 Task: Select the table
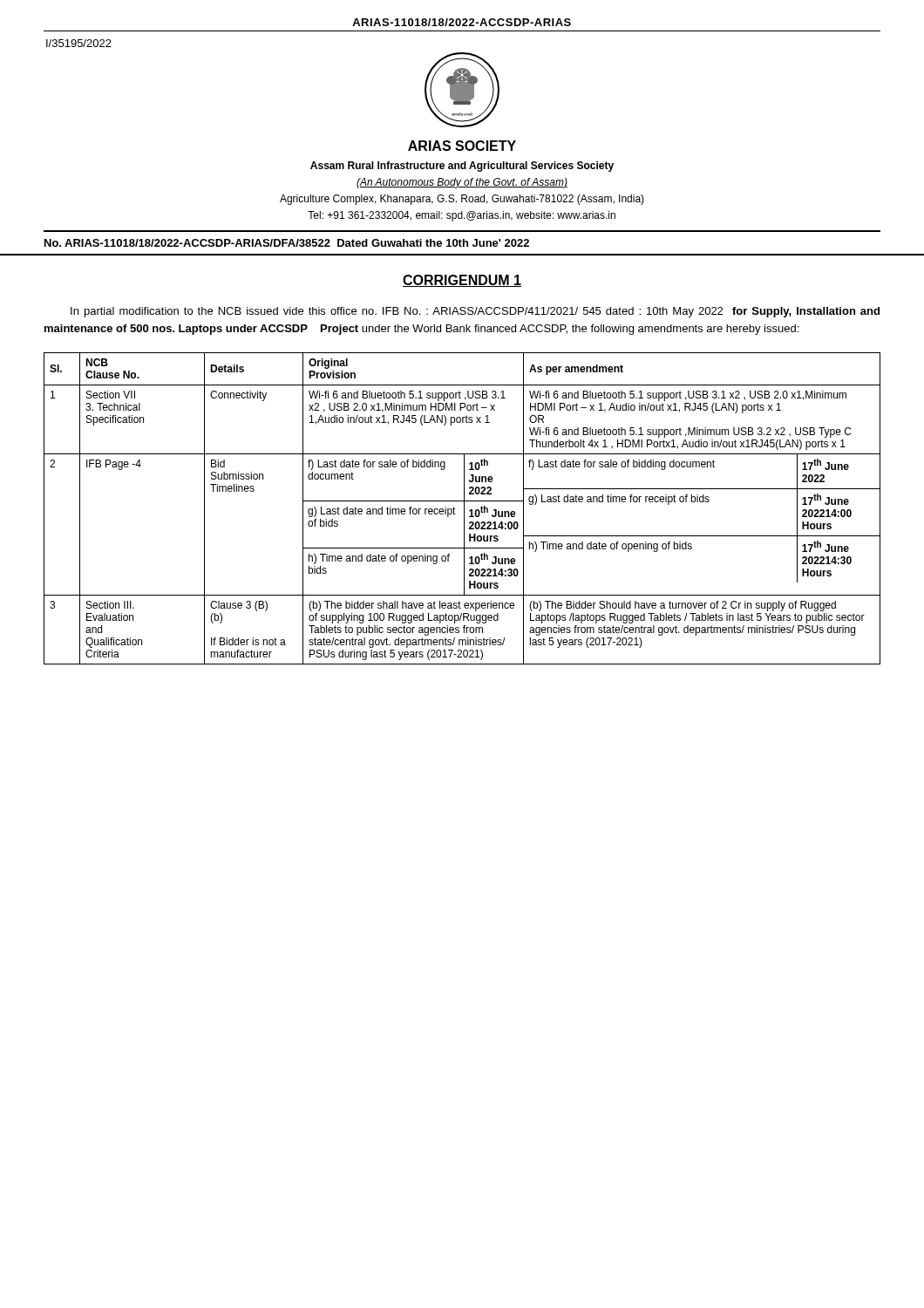[x=462, y=508]
